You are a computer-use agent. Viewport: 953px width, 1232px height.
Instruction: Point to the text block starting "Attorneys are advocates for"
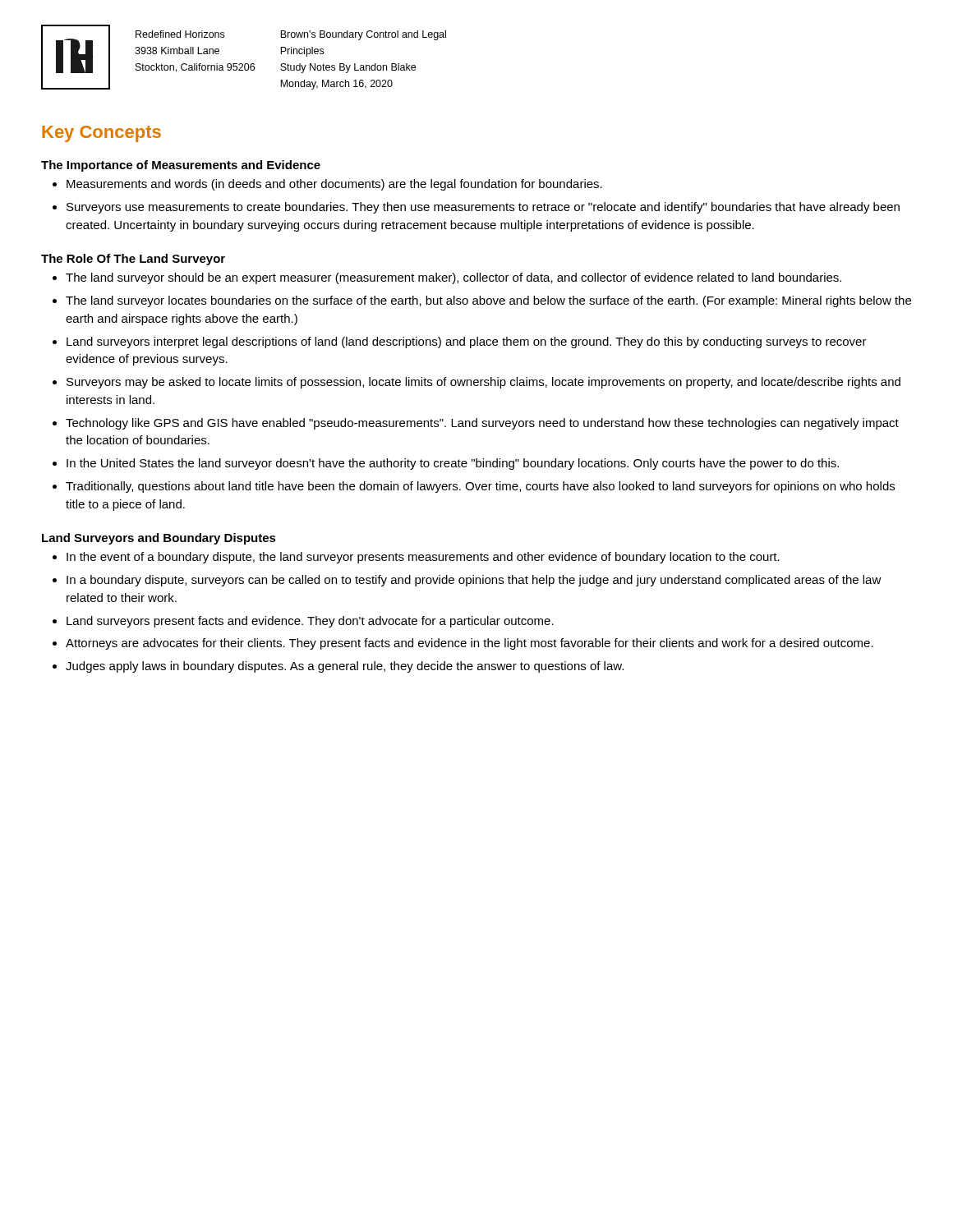point(470,643)
